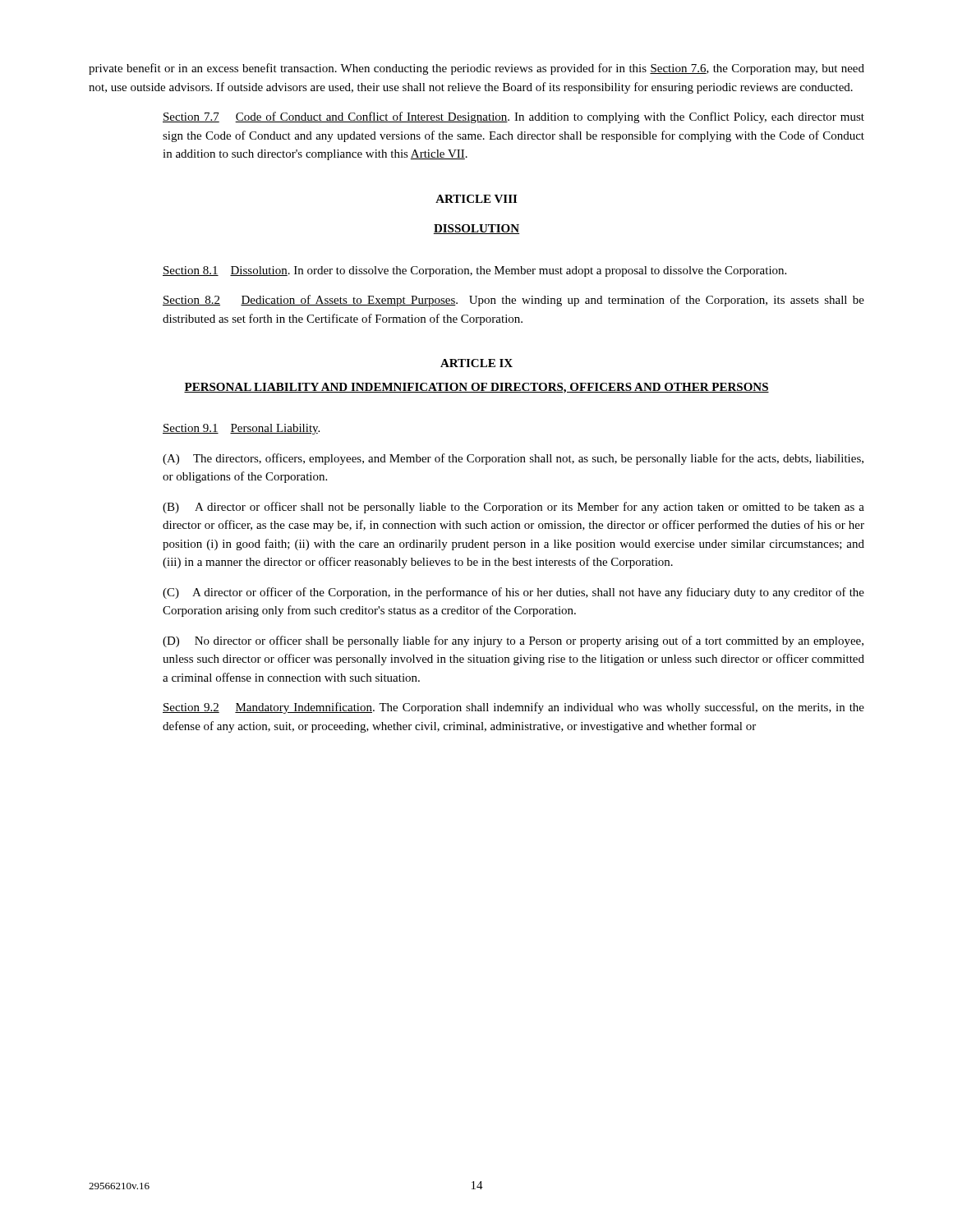The height and width of the screenshot is (1232, 953).
Task: Locate the block of text that opens with "Section 7.7 Code of Conduct and Conflict of"
Action: pos(513,135)
